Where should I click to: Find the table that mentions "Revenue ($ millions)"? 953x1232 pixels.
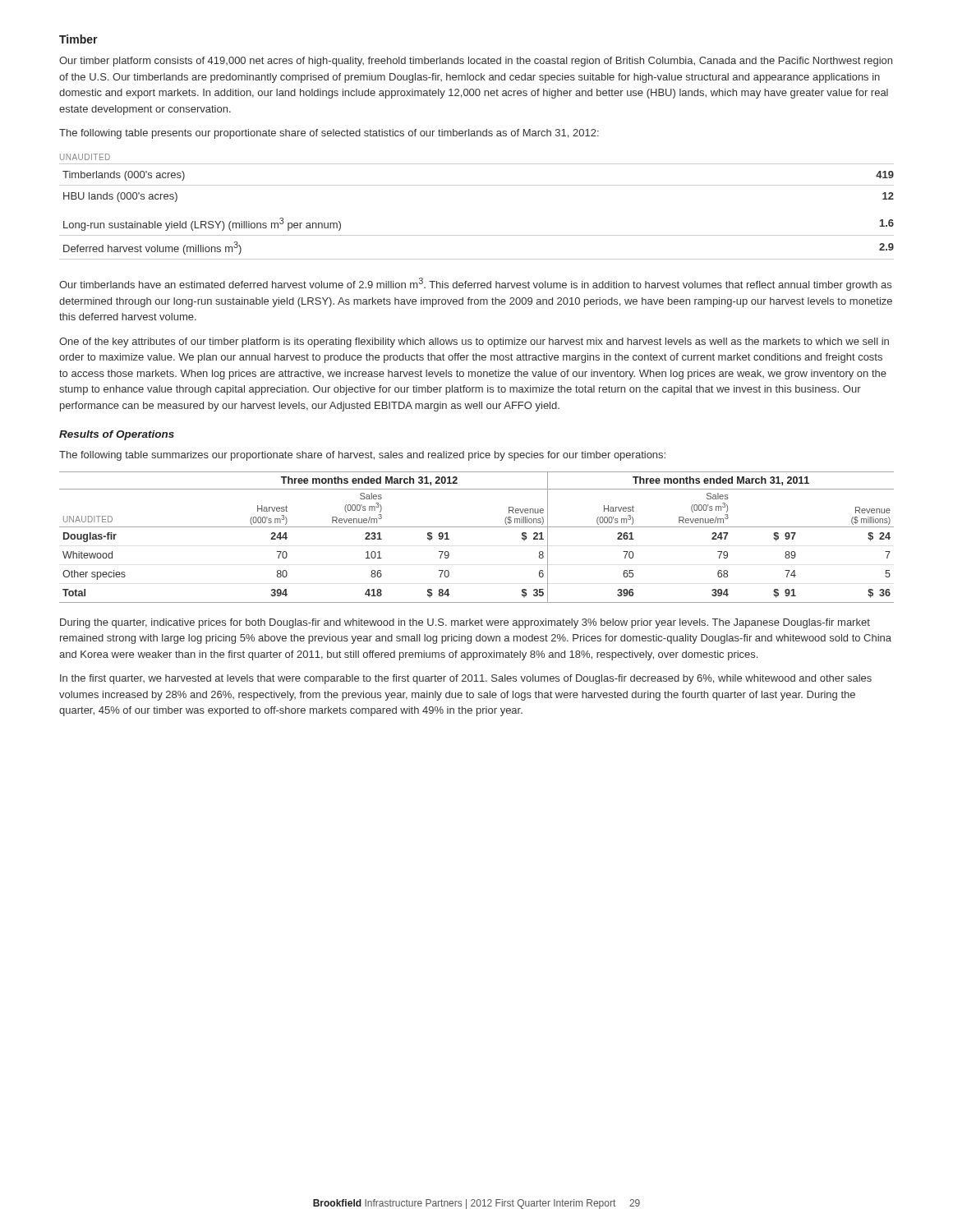476,537
